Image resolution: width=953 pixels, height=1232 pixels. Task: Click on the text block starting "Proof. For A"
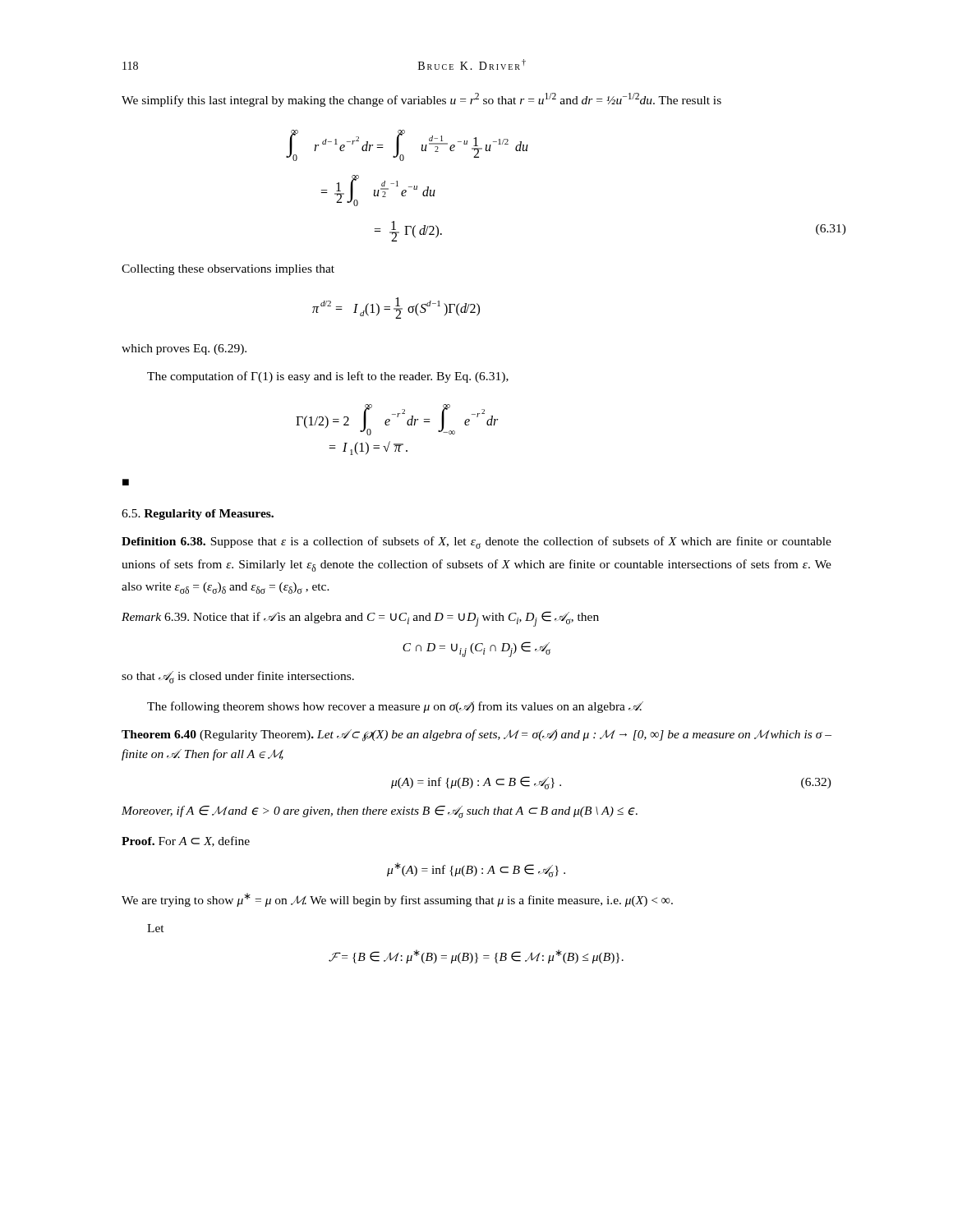click(x=186, y=841)
